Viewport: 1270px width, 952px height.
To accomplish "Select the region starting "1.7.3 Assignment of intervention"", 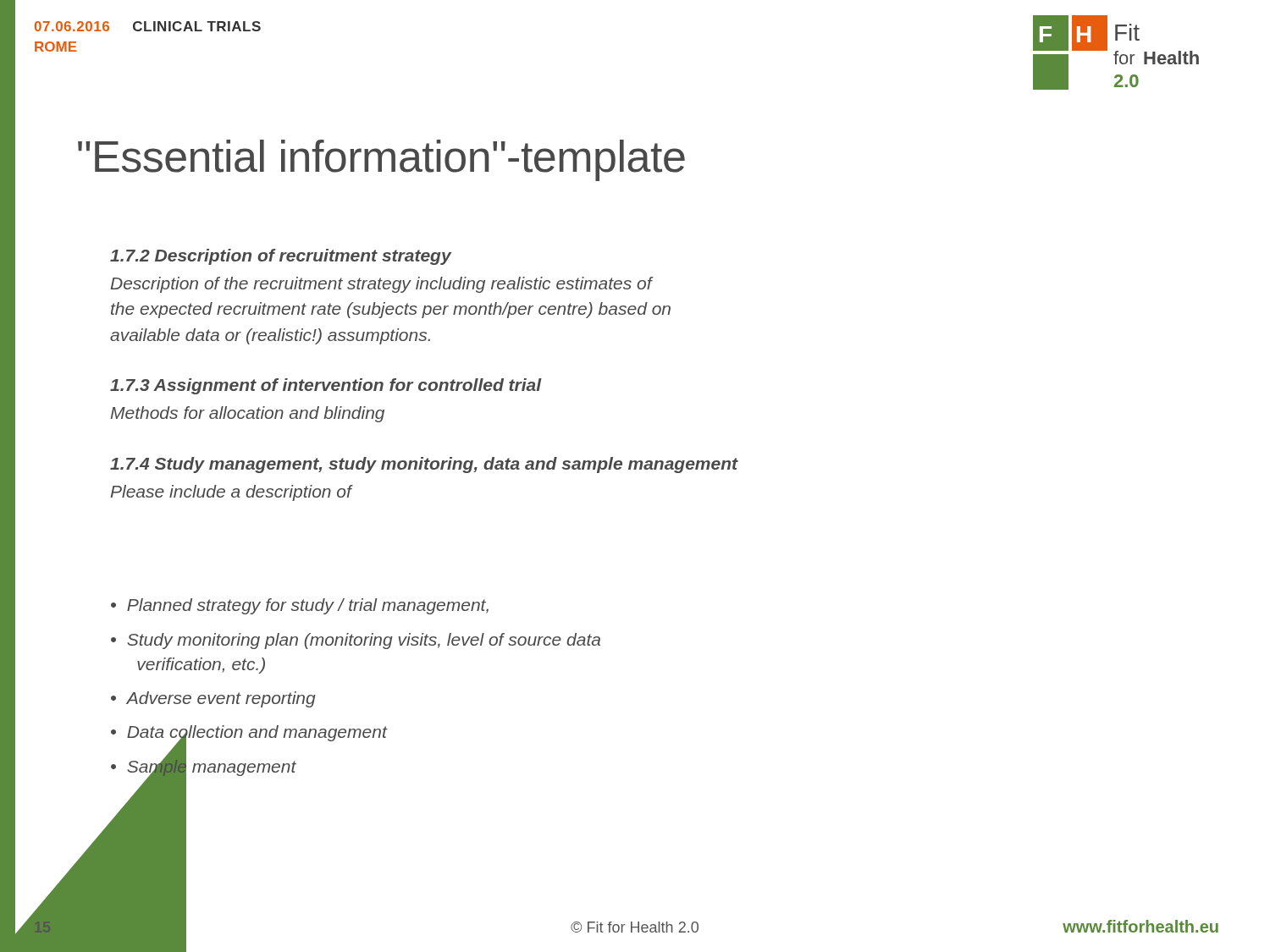I will [326, 385].
